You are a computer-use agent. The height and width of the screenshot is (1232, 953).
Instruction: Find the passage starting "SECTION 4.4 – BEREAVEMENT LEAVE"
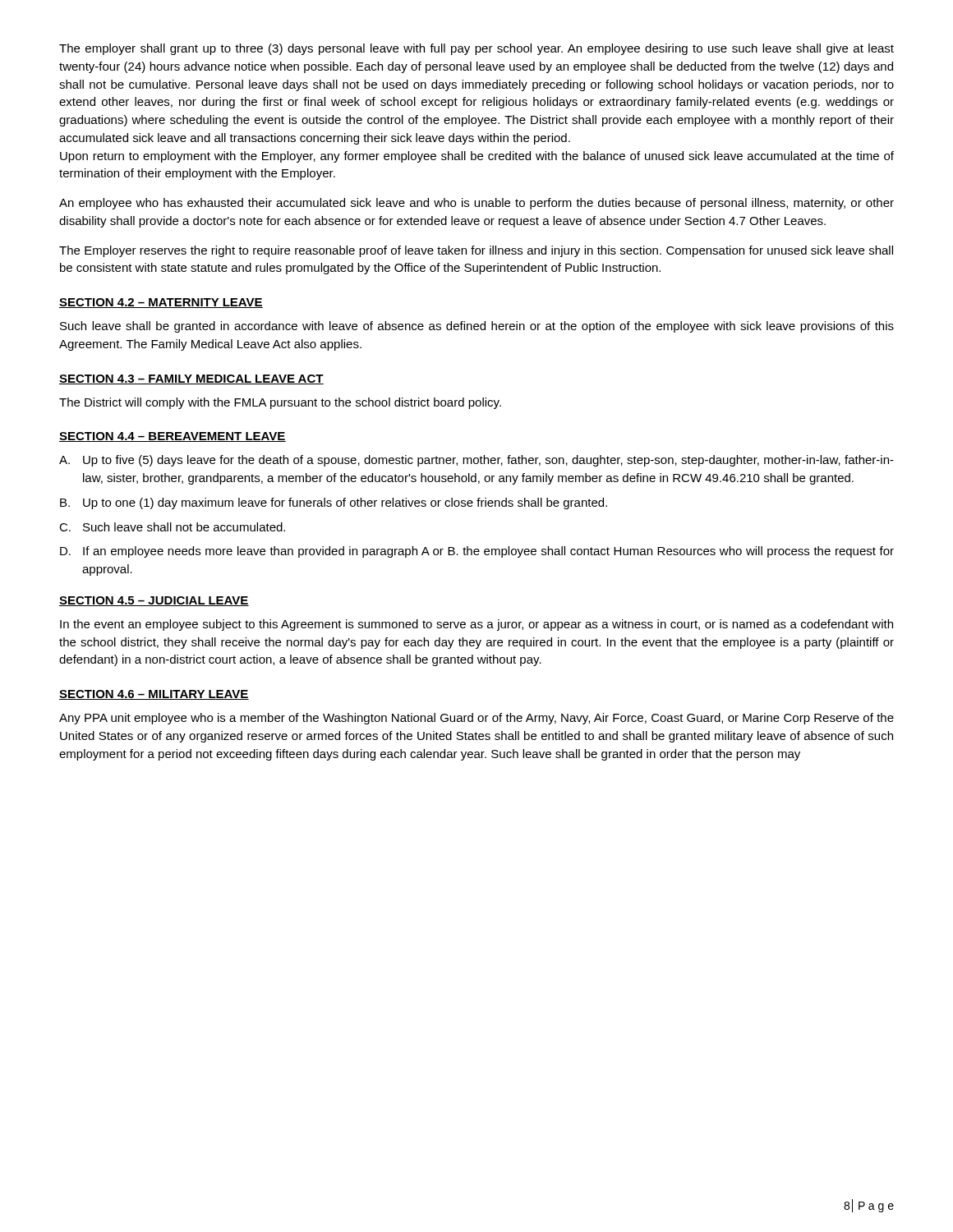172,436
